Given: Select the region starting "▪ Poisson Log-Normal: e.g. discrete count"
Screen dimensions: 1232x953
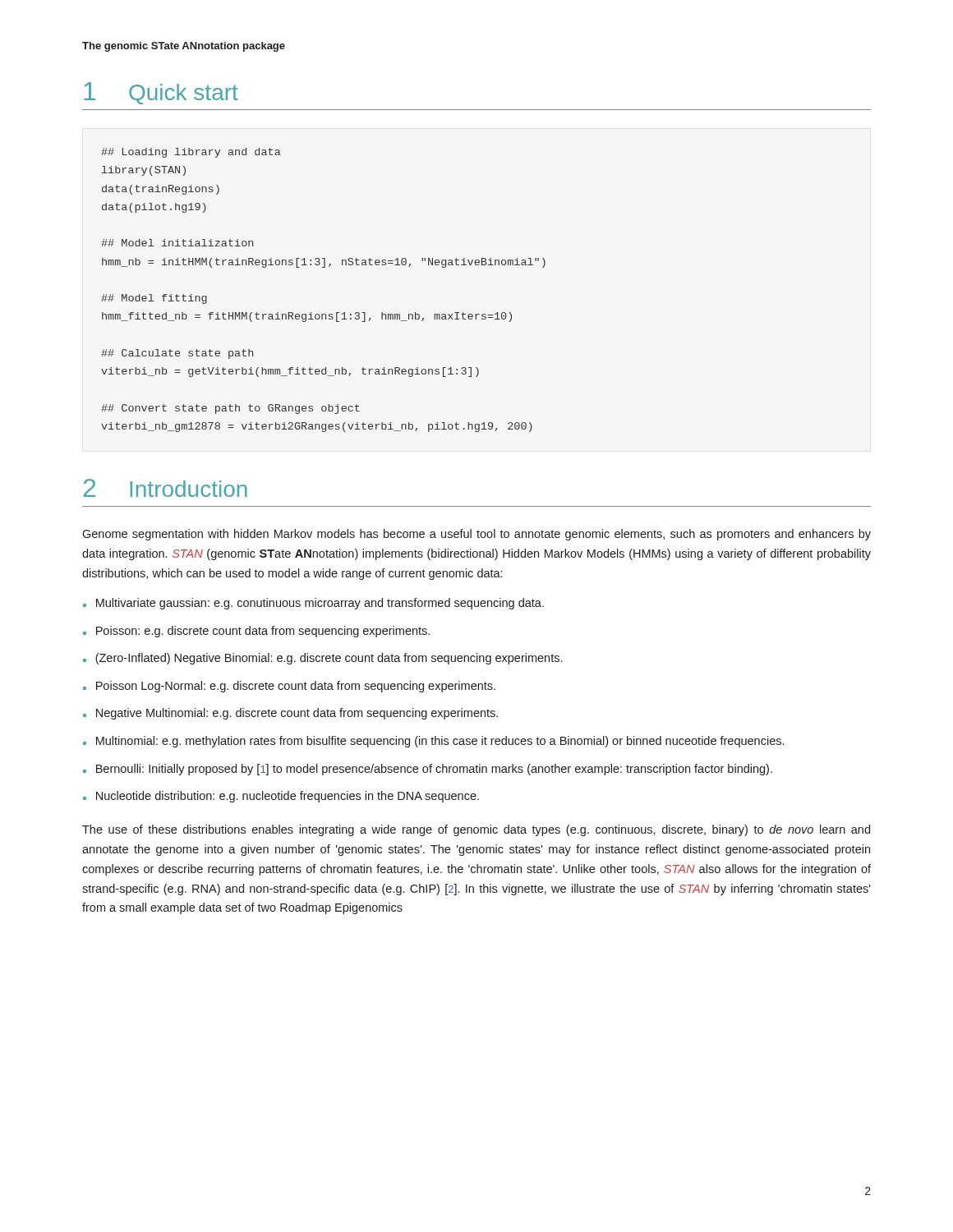Looking at the screenshot, I should (x=476, y=688).
